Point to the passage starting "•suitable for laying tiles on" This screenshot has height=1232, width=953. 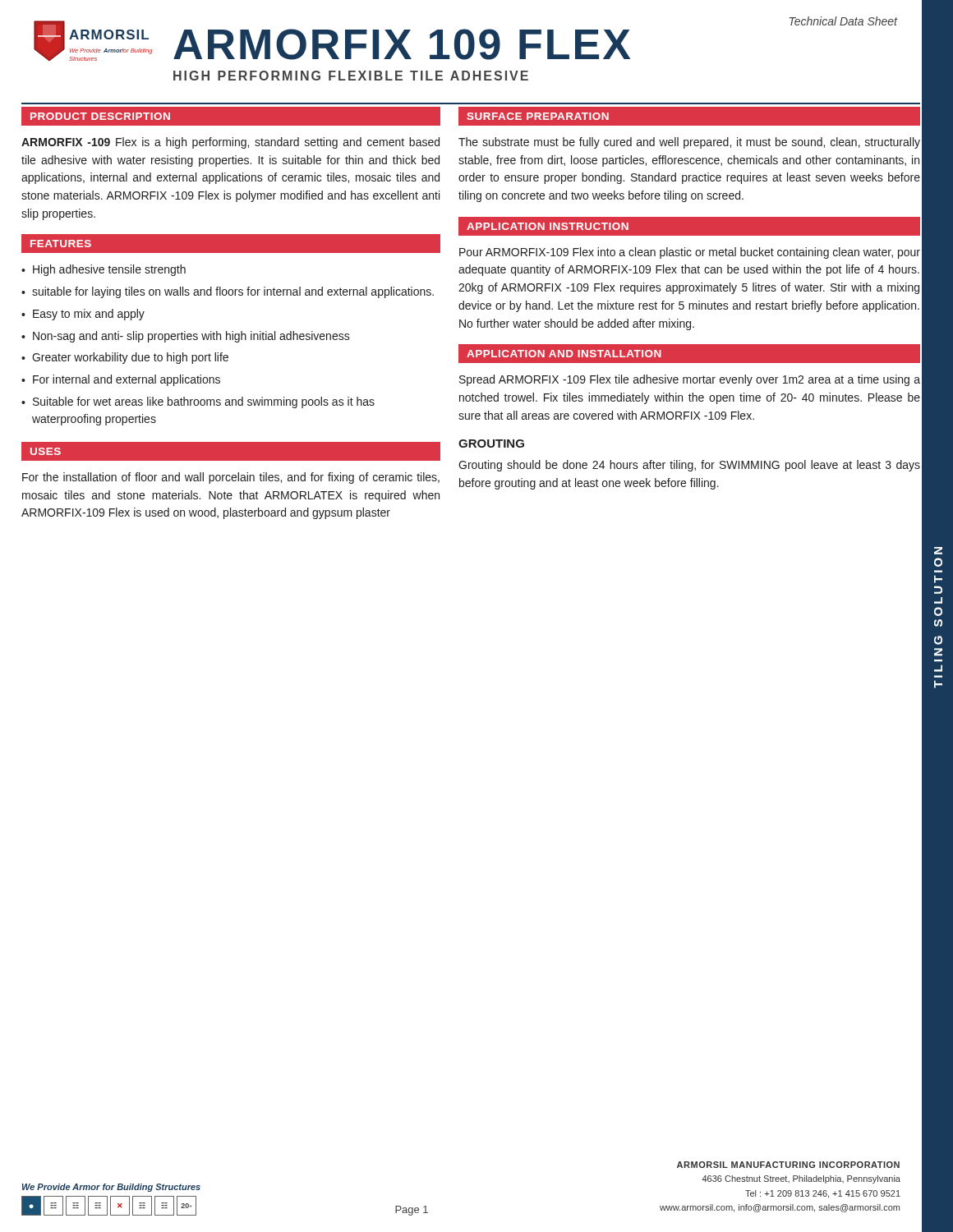(x=228, y=293)
